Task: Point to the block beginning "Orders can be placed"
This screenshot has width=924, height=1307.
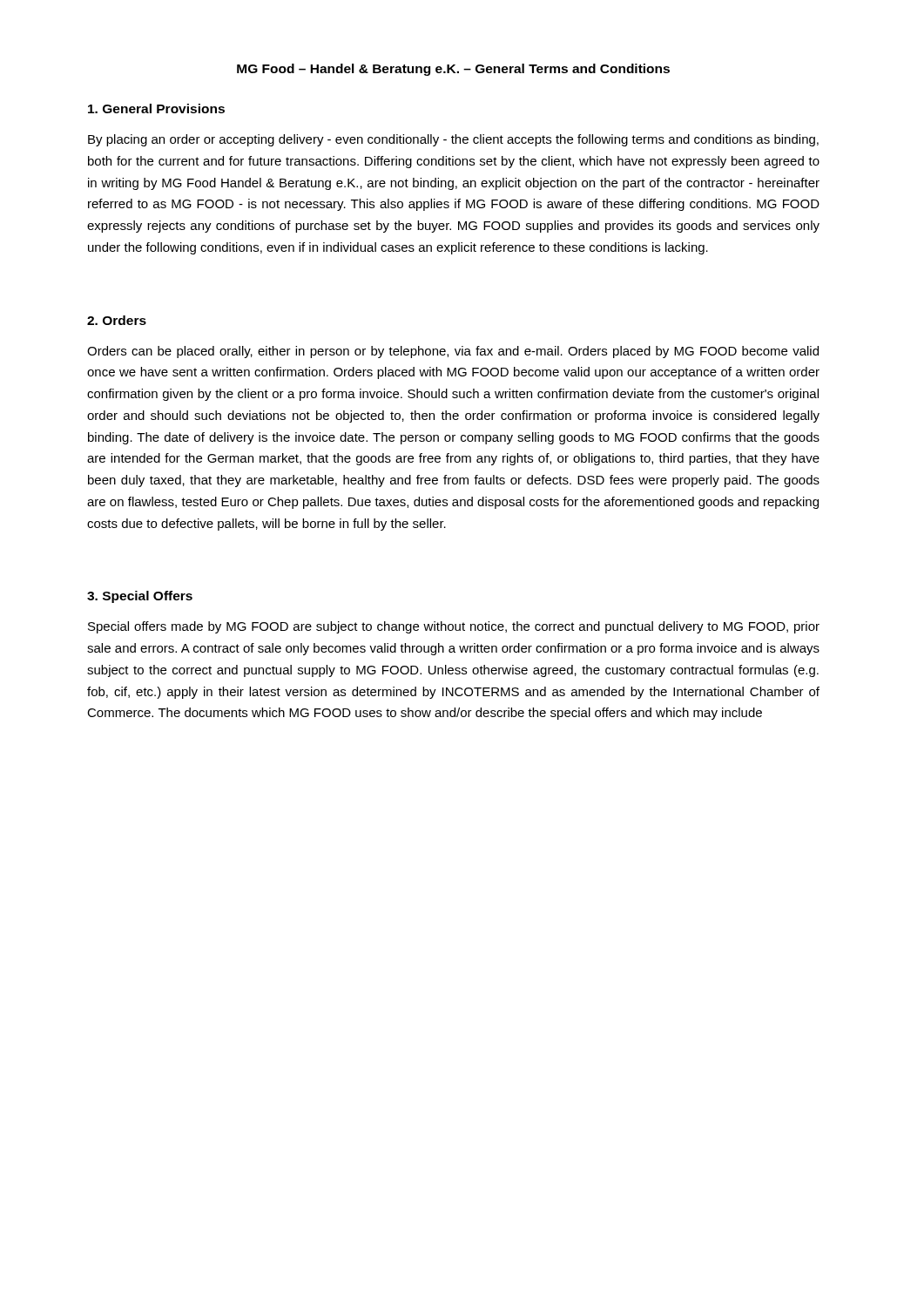Action: coord(453,437)
